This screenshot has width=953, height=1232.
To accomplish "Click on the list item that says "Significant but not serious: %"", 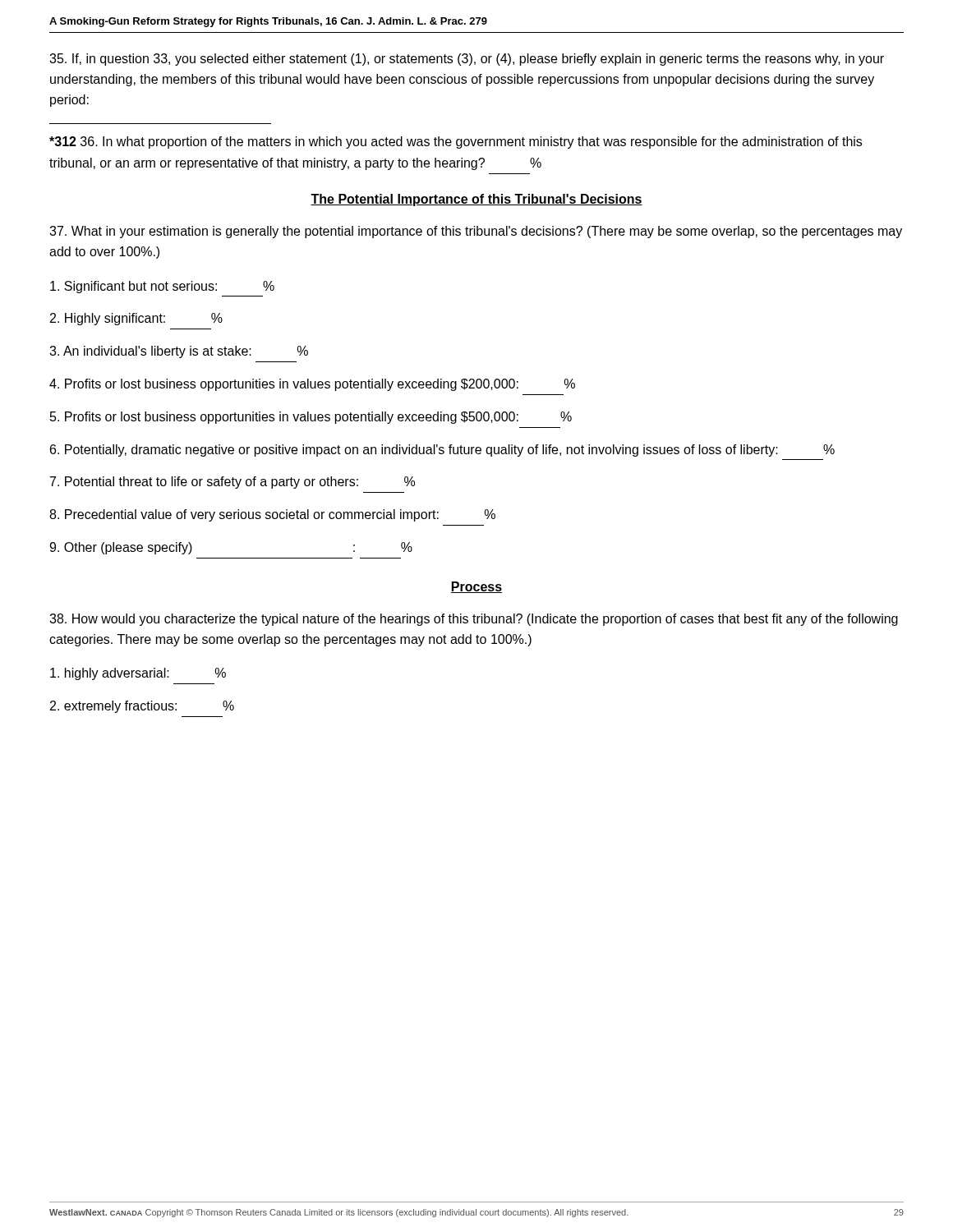I will [x=162, y=286].
